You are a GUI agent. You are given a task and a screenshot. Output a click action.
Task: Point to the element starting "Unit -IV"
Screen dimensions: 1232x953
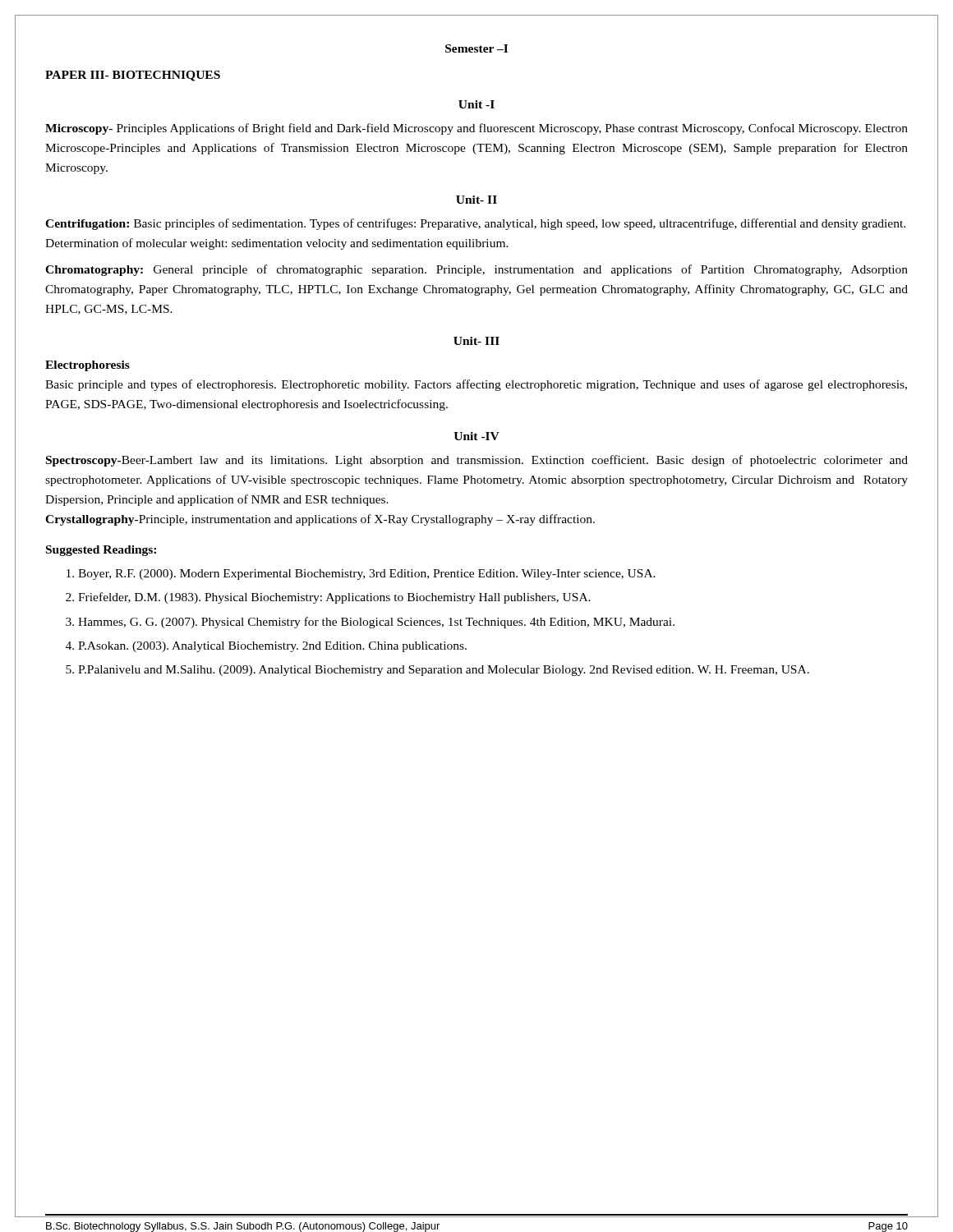476,436
